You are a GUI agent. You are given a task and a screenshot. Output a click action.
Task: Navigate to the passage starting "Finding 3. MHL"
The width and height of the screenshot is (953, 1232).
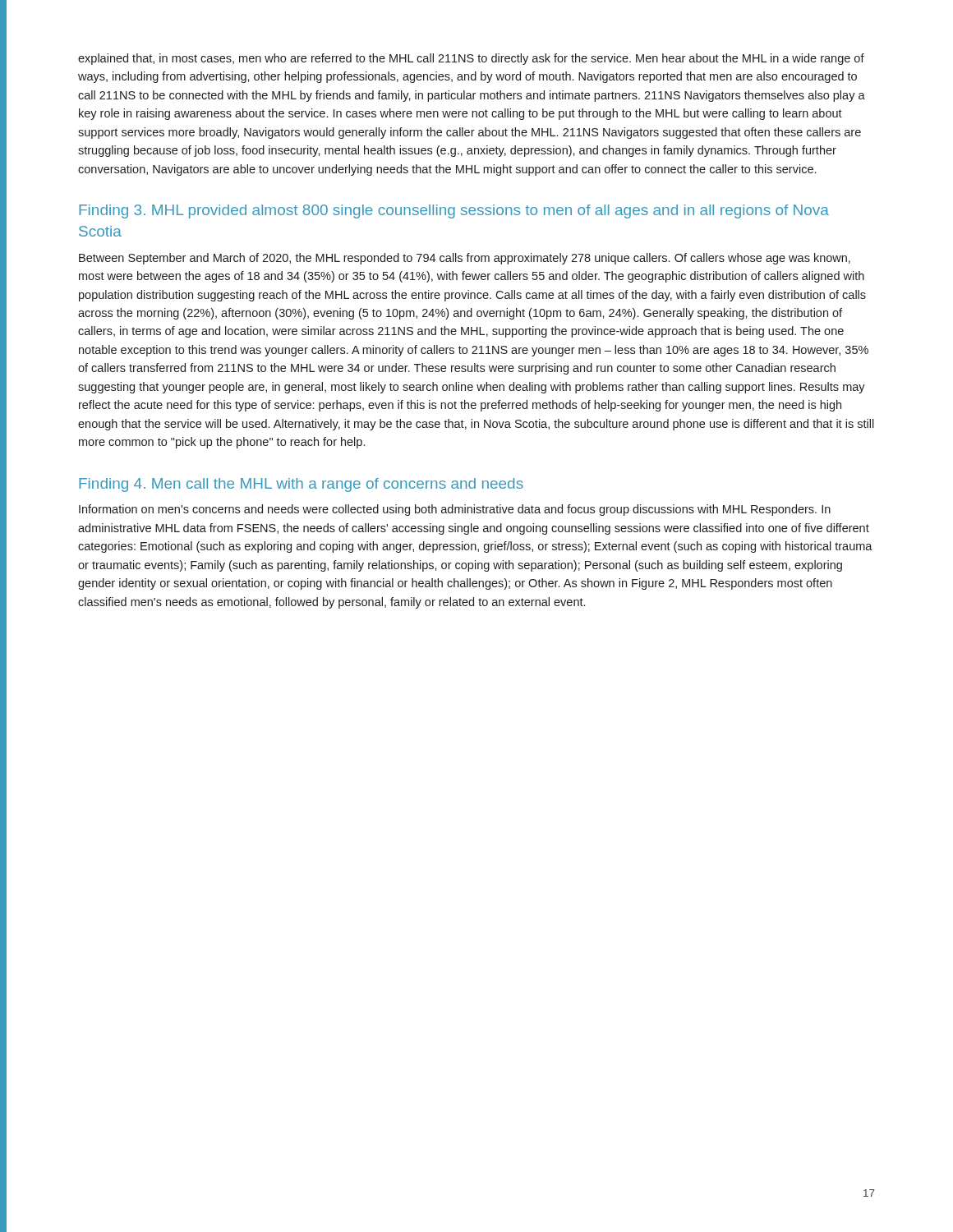coord(453,221)
